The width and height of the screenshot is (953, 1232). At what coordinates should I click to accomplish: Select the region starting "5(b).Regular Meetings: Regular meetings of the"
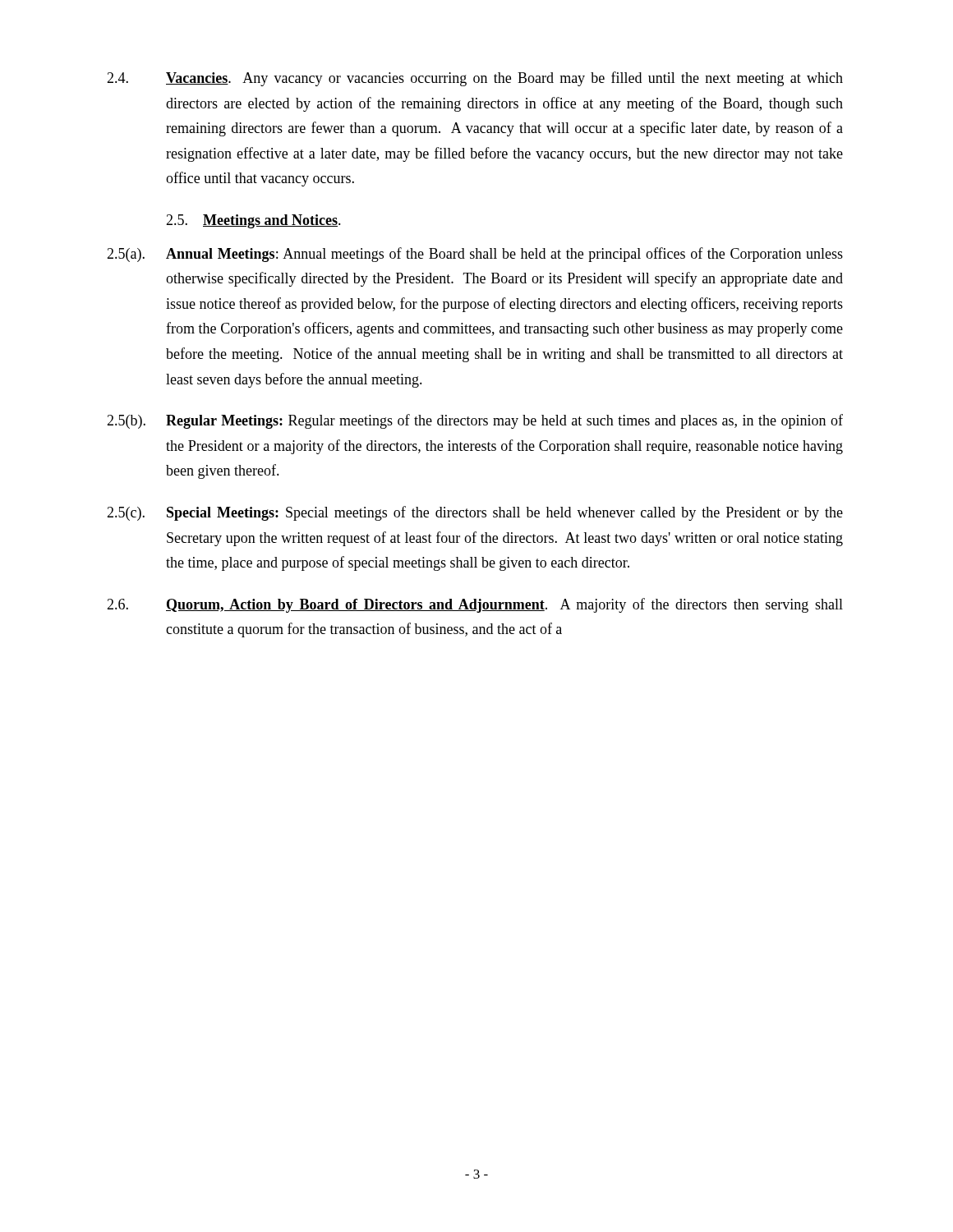pos(476,446)
